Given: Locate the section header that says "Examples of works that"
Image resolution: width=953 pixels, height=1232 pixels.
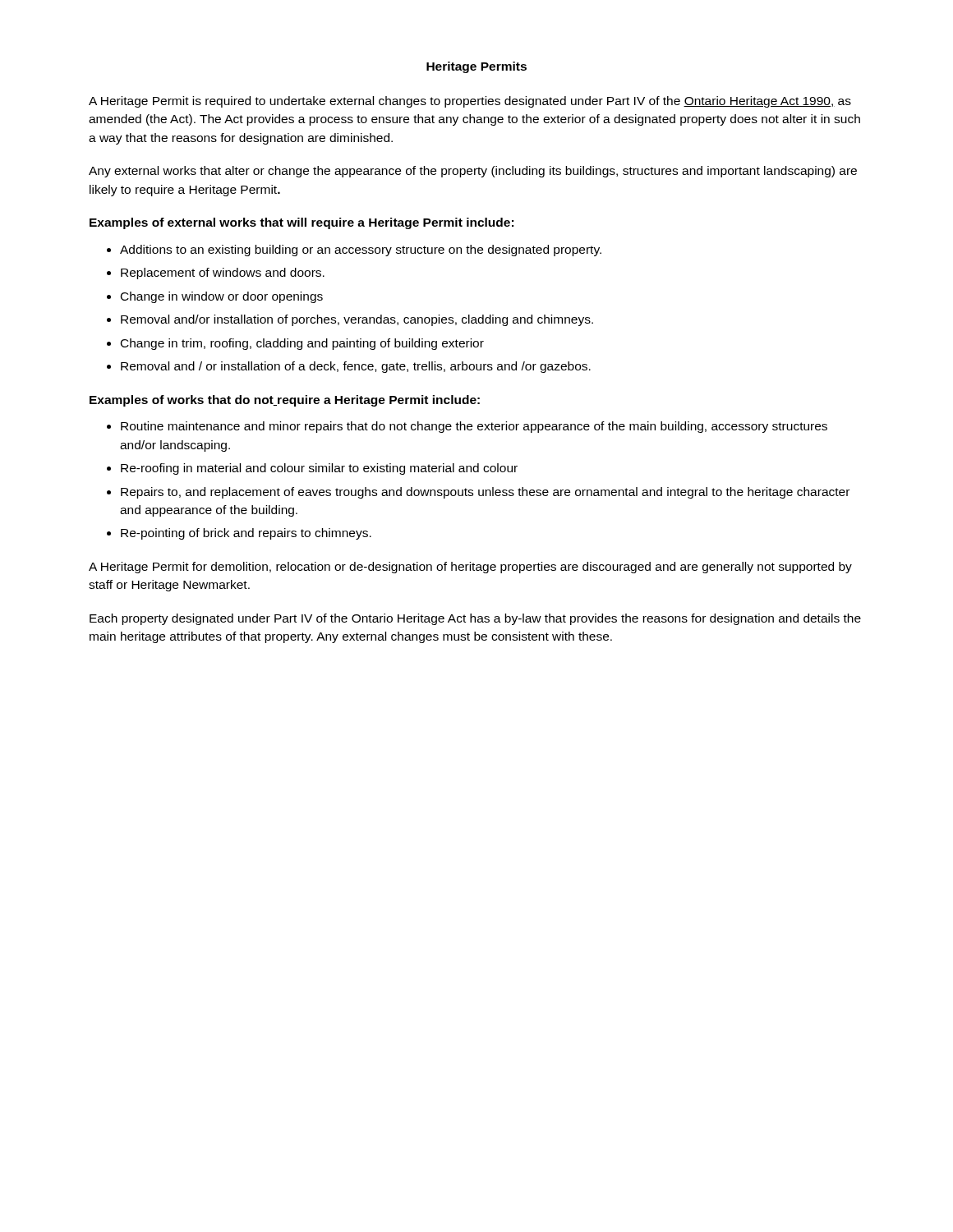Looking at the screenshot, I should click(x=285, y=399).
